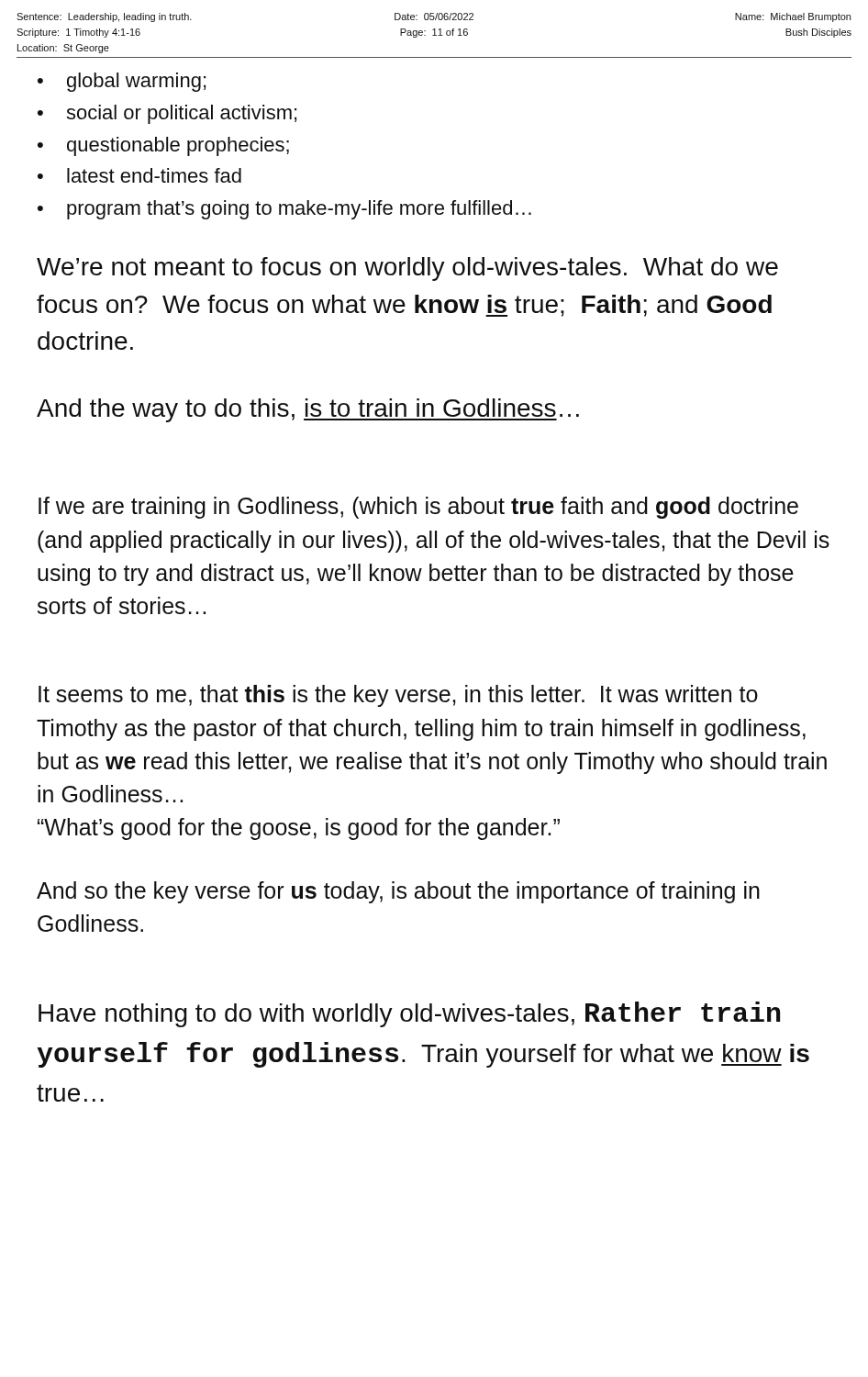Find the block starting "• latest end-times fad"
The image size is (868, 1377).
point(139,177)
